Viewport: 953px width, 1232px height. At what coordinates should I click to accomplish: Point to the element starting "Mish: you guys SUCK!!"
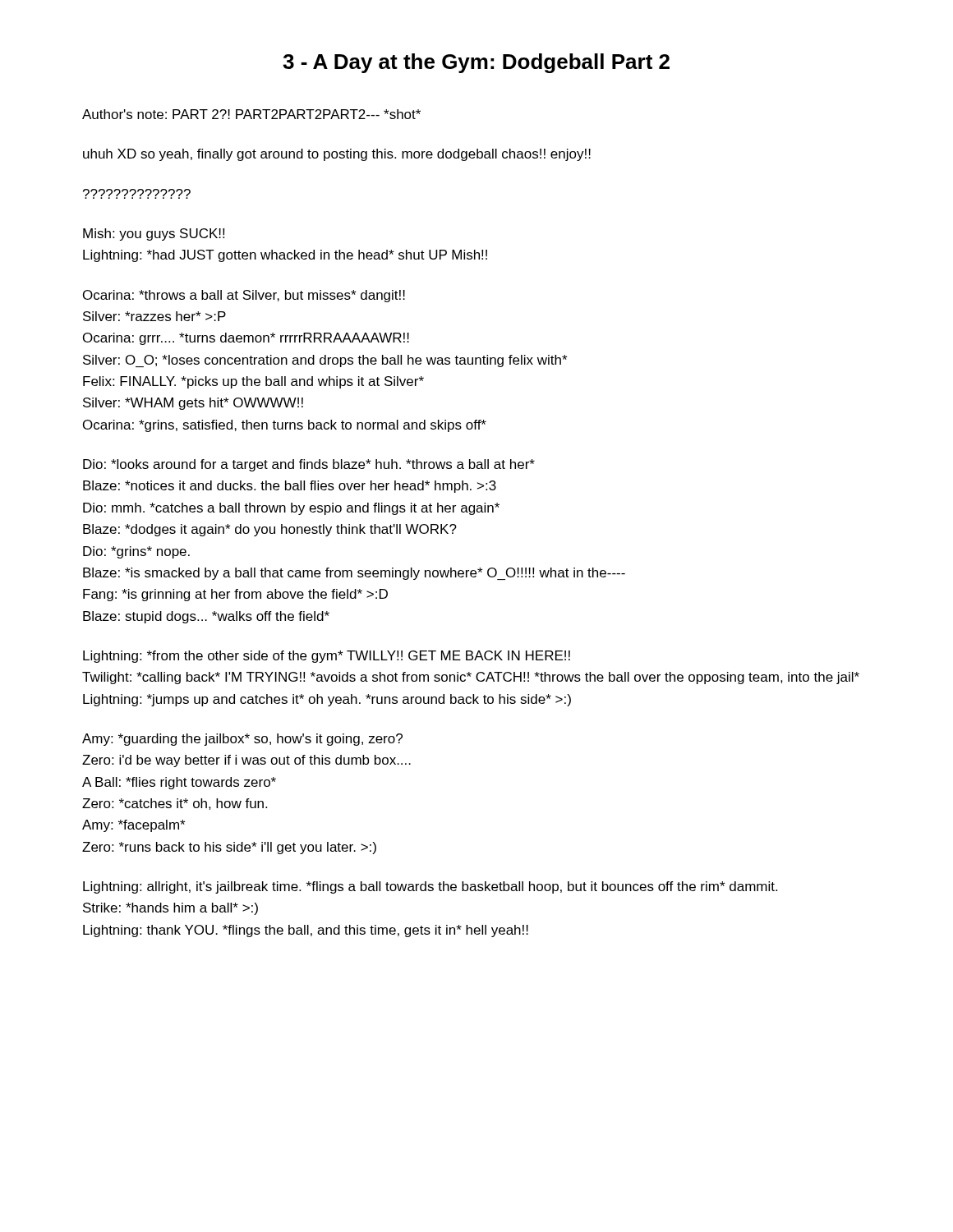click(x=476, y=245)
